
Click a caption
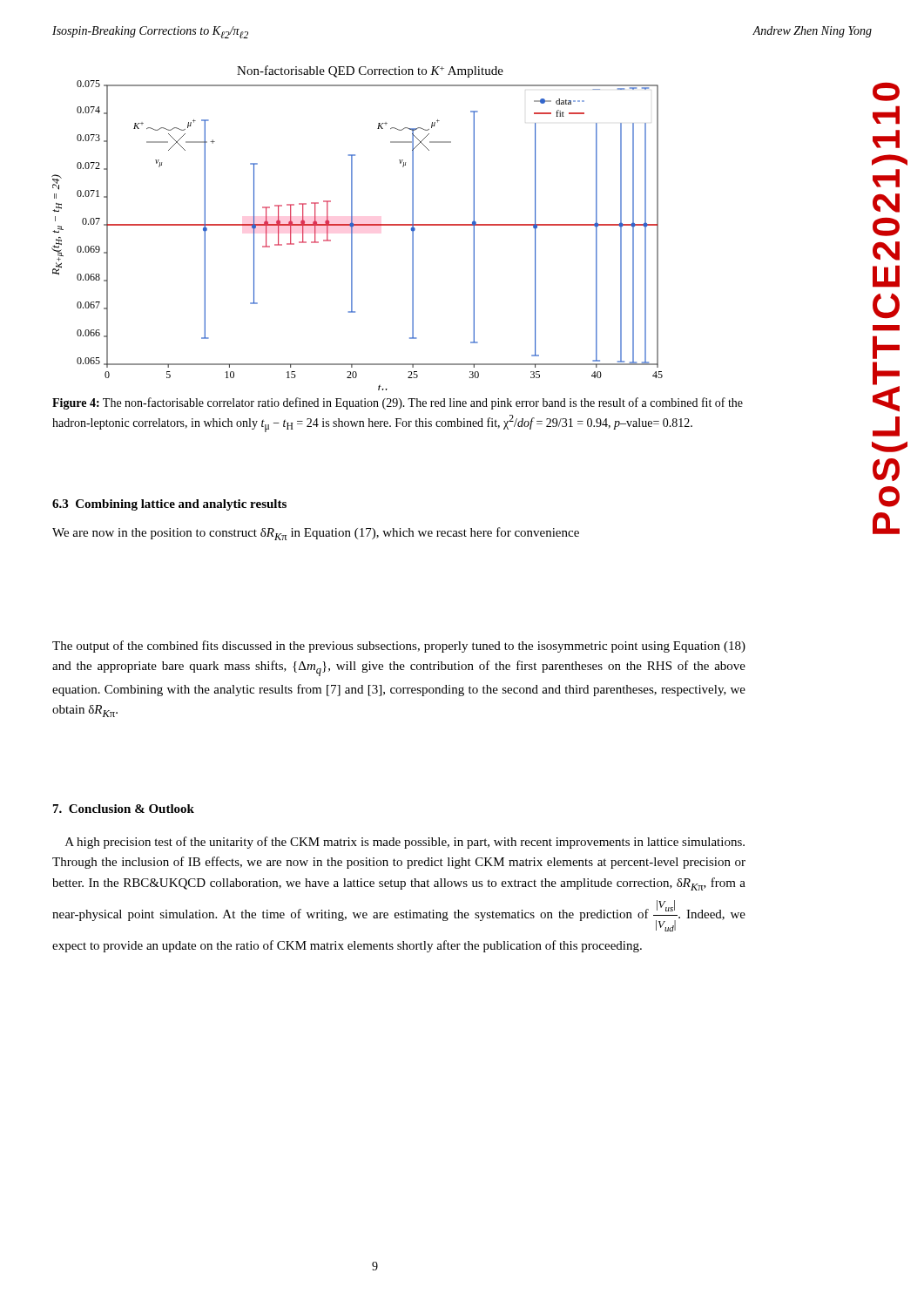click(398, 415)
